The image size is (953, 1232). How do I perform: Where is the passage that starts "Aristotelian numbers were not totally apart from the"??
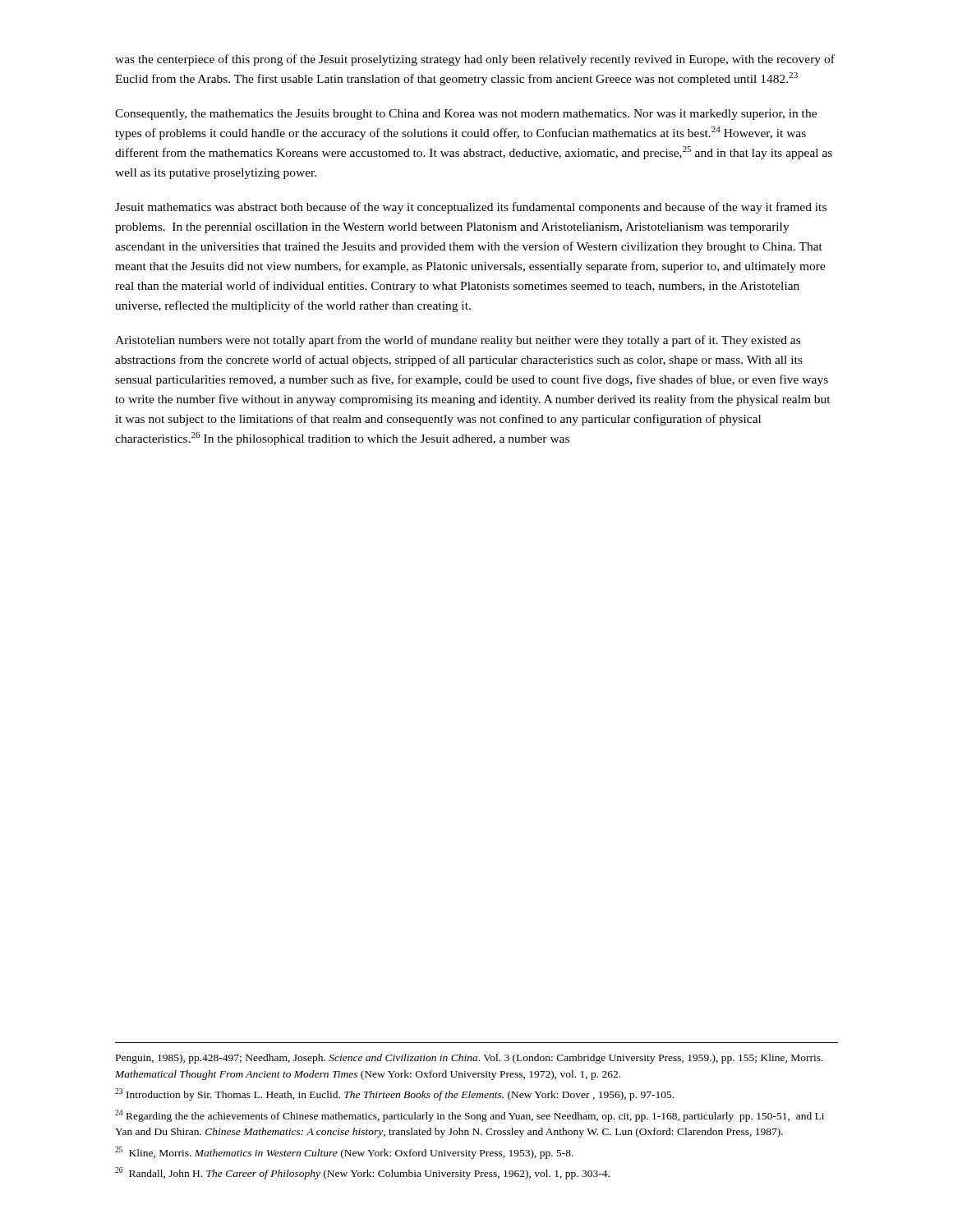[x=473, y=389]
